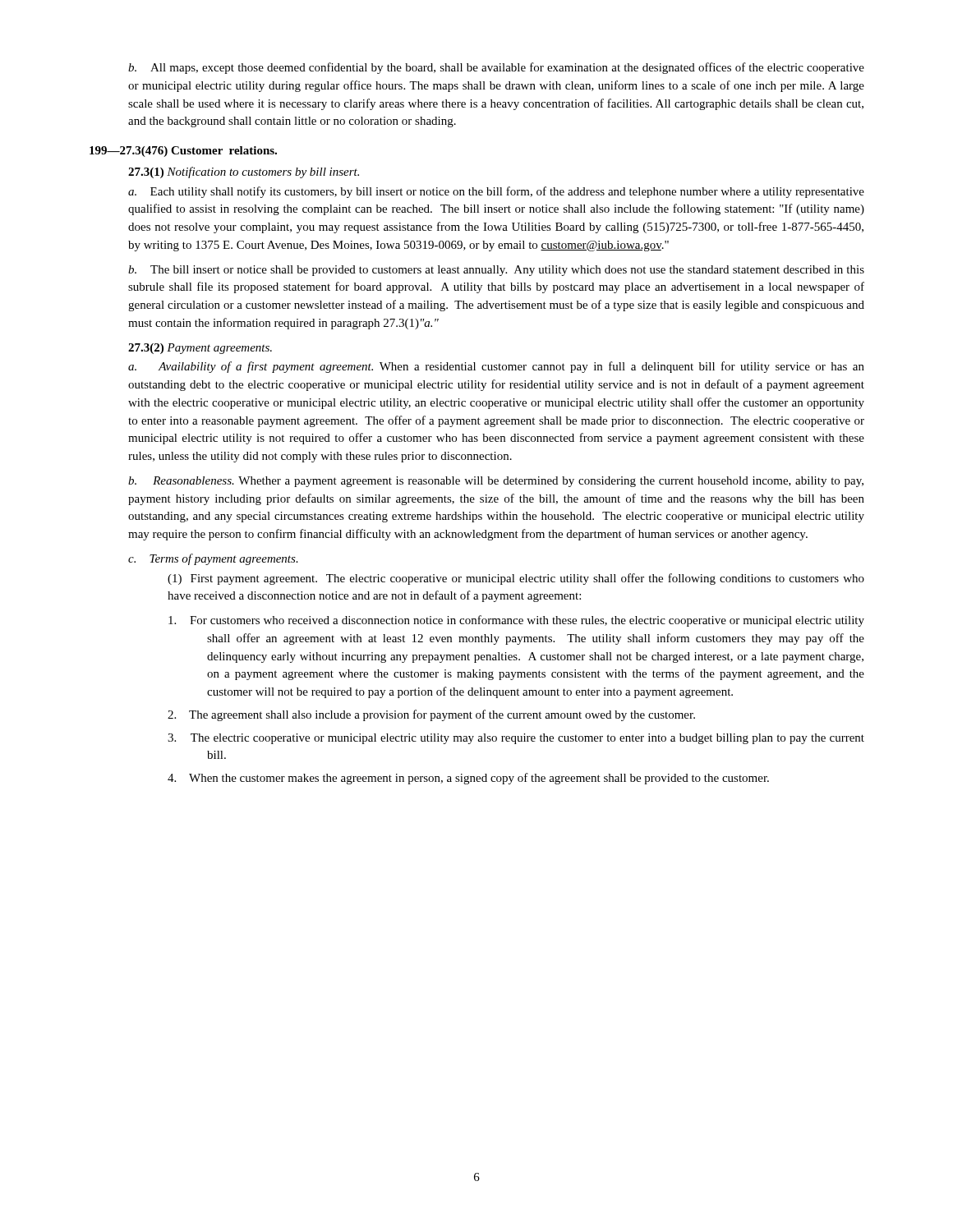This screenshot has height=1232, width=953.
Task: Find the text starting "(1) First payment agreement. The electric"
Action: point(516,587)
